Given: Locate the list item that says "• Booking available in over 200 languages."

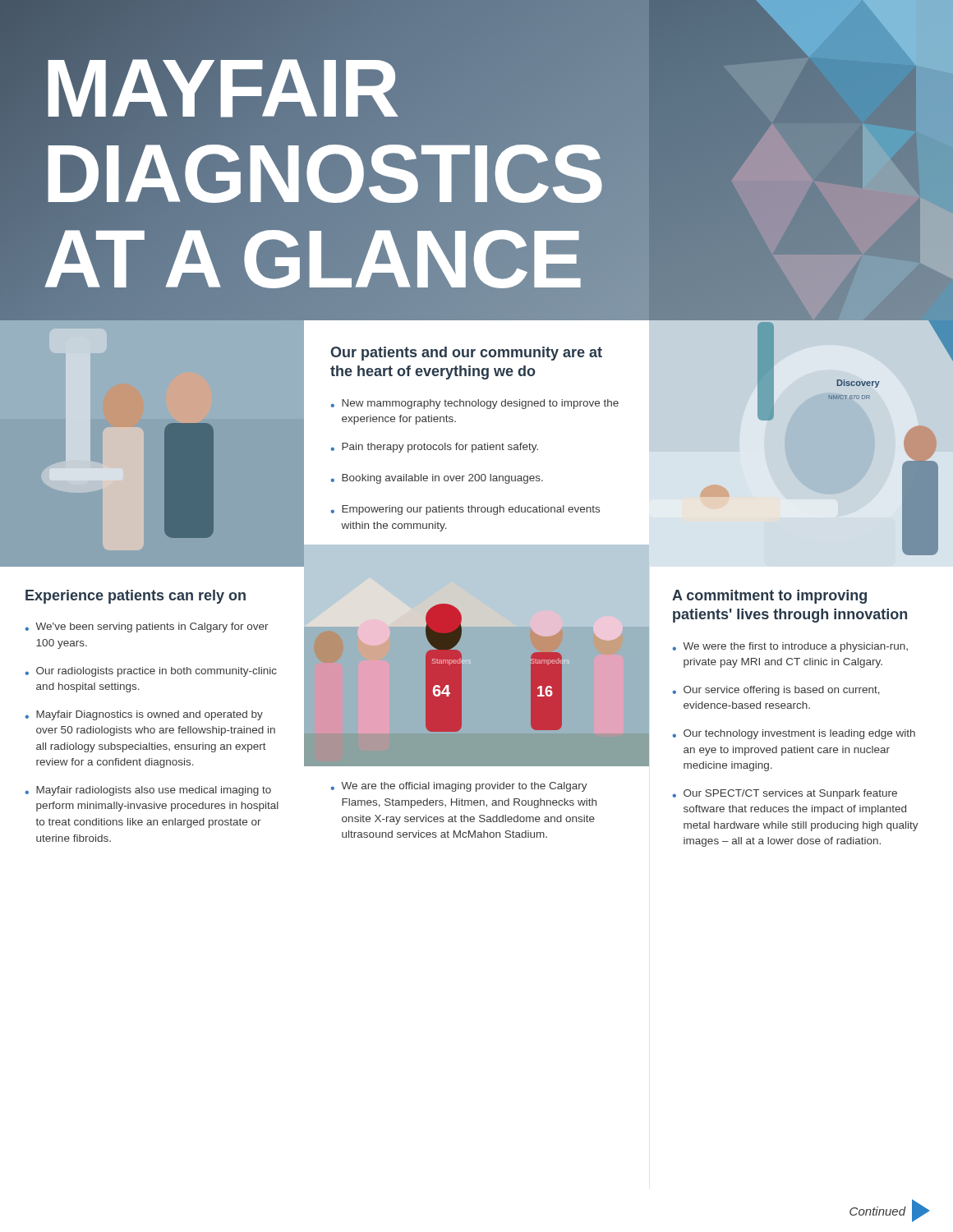Looking at the screenshot, I should tap(437, 480).
